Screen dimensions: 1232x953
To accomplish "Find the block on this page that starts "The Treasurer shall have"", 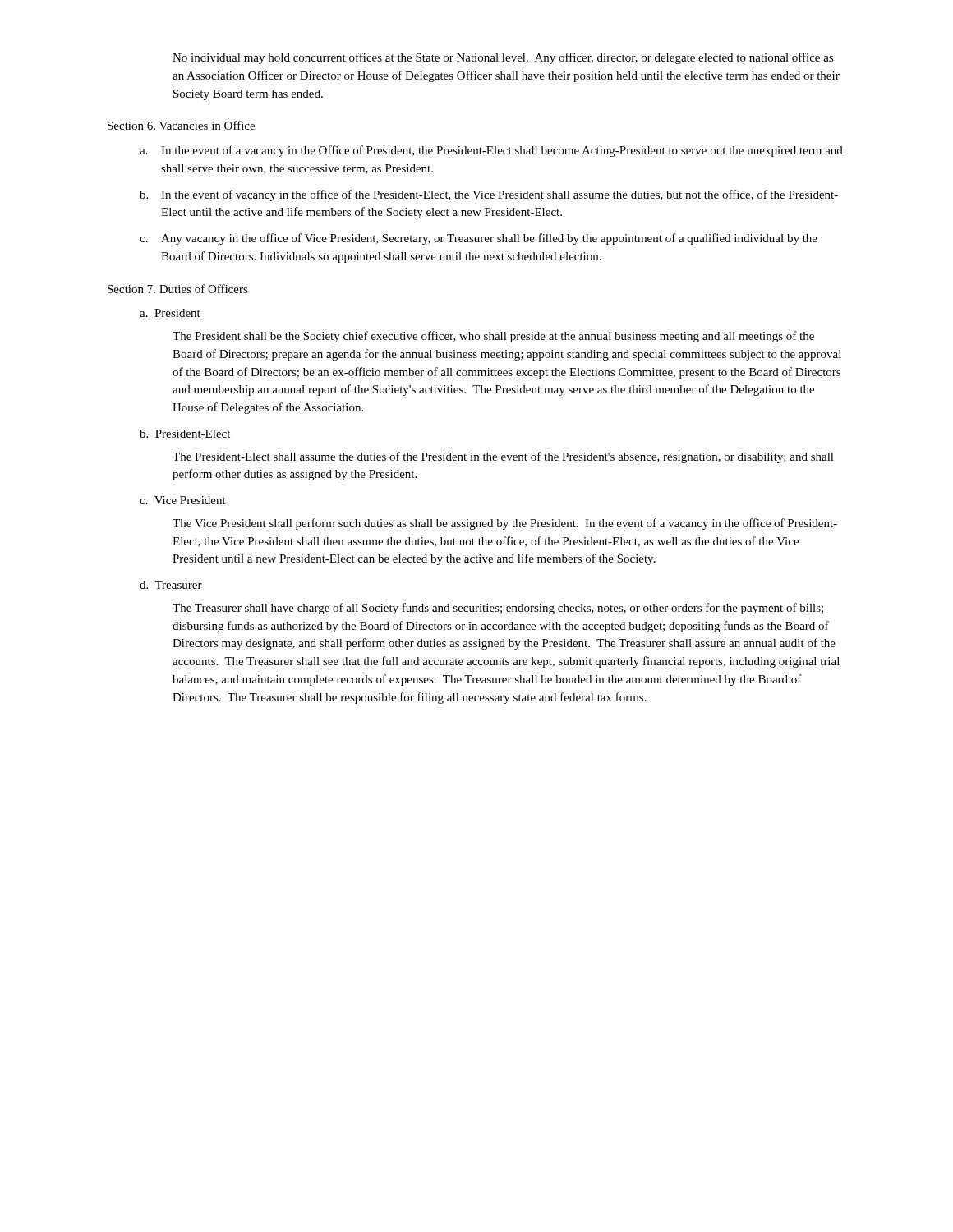I will [506, 652].
